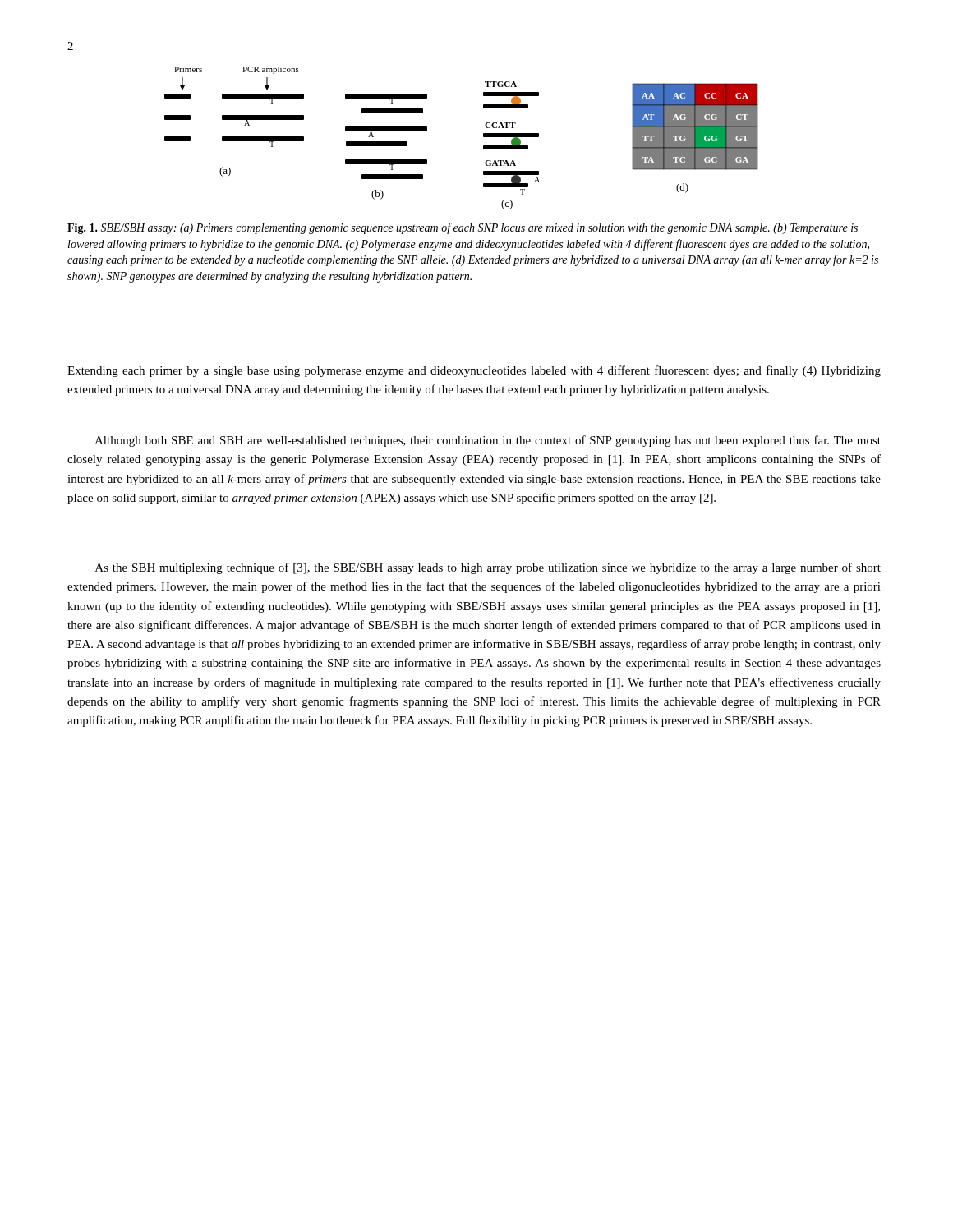This screenshot has height=1232, width=953.
Task: Find a illustration
Action: click(x=485, y=137)
